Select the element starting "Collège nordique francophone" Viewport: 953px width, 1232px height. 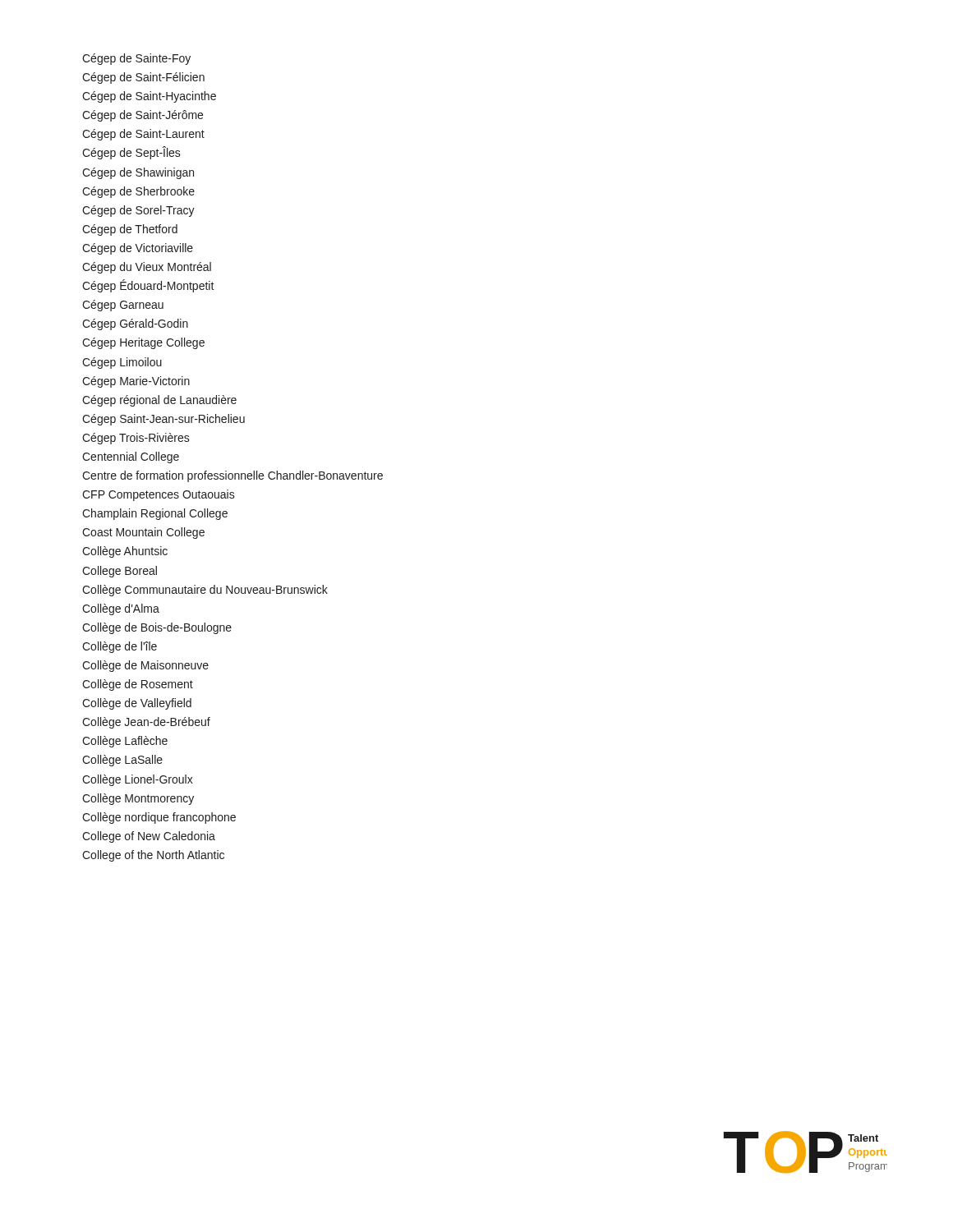159,817
